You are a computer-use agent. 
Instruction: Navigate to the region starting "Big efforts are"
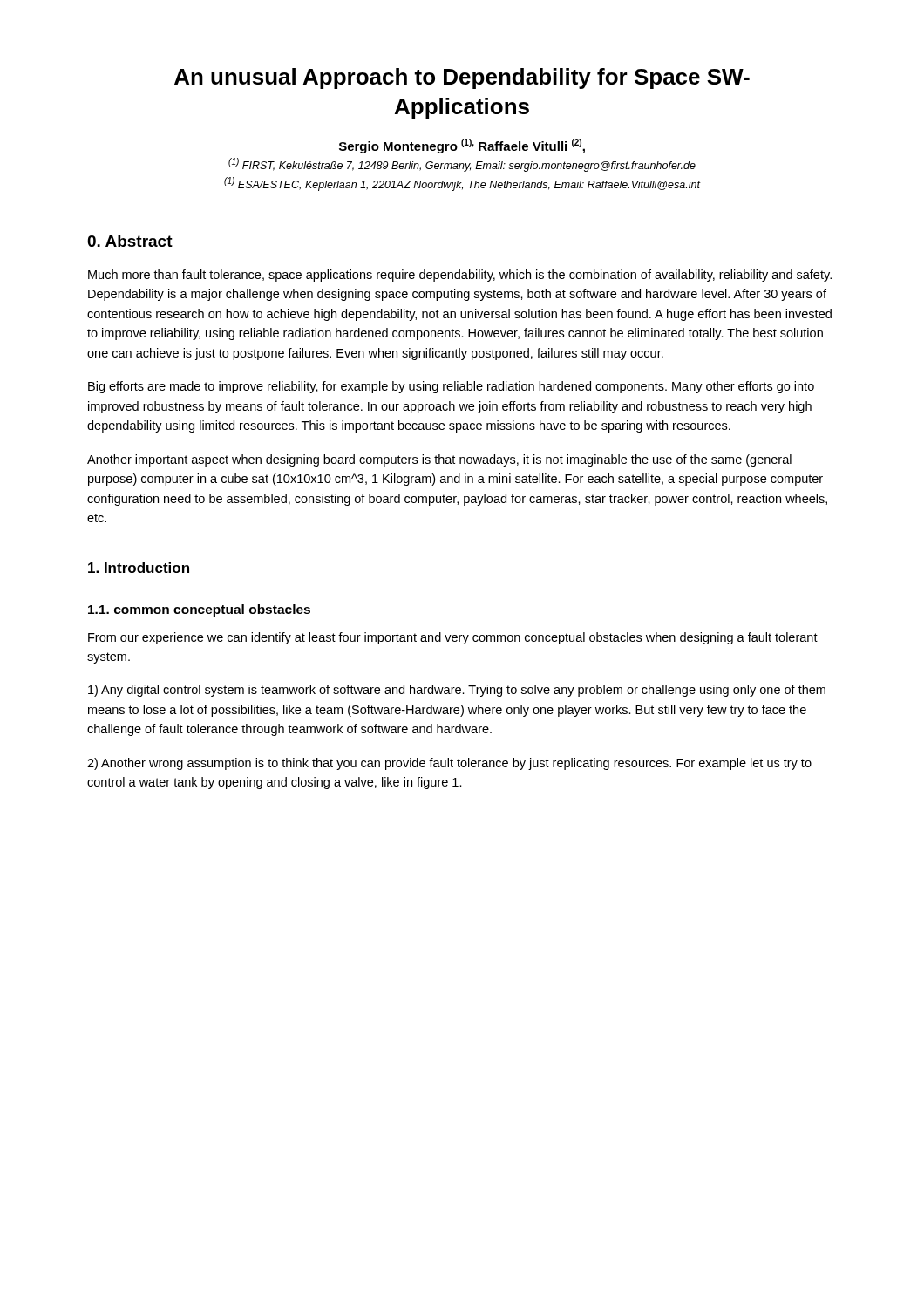pos(451,406)
